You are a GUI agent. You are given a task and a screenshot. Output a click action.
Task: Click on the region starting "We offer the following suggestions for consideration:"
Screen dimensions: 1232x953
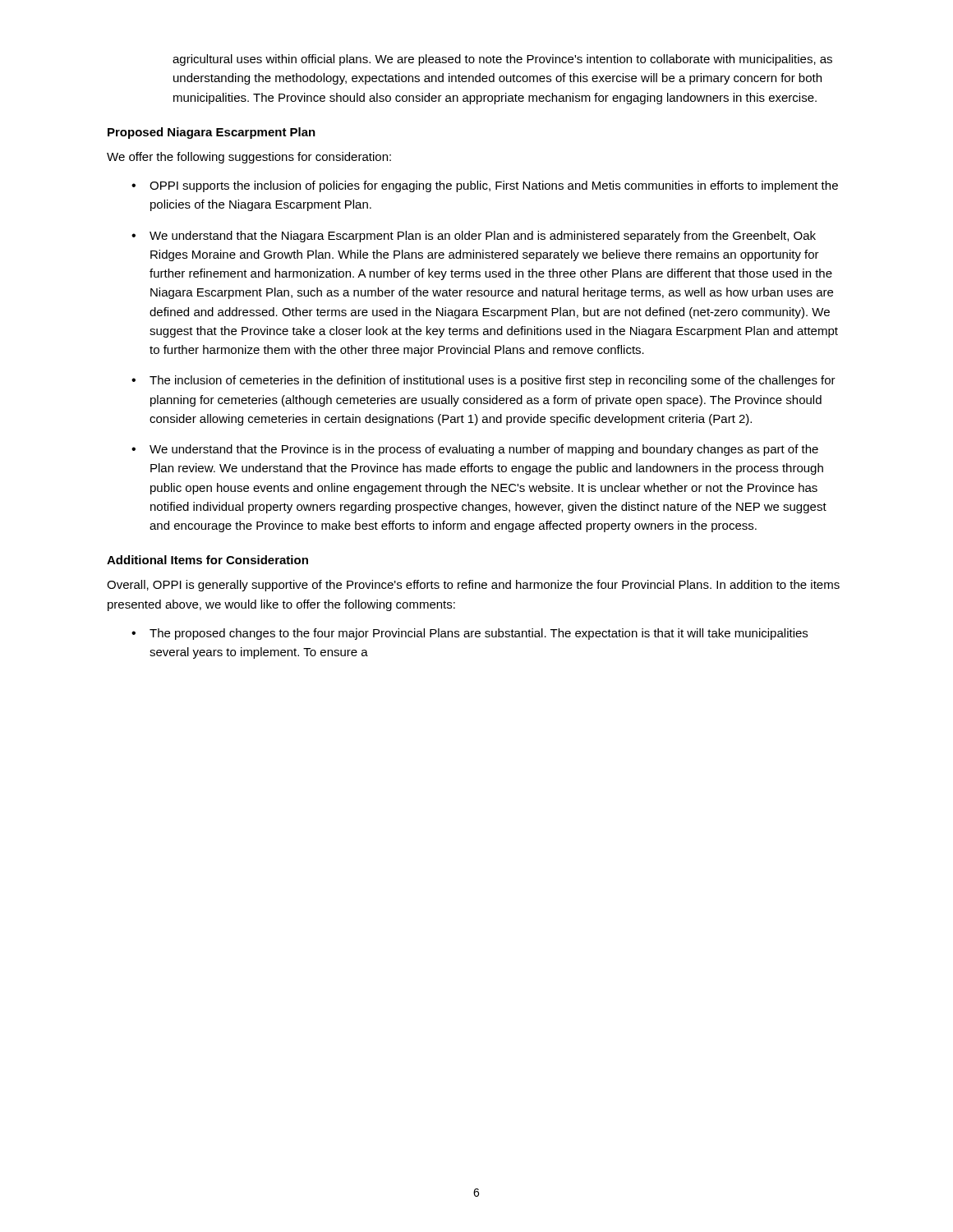coord(249,156)
